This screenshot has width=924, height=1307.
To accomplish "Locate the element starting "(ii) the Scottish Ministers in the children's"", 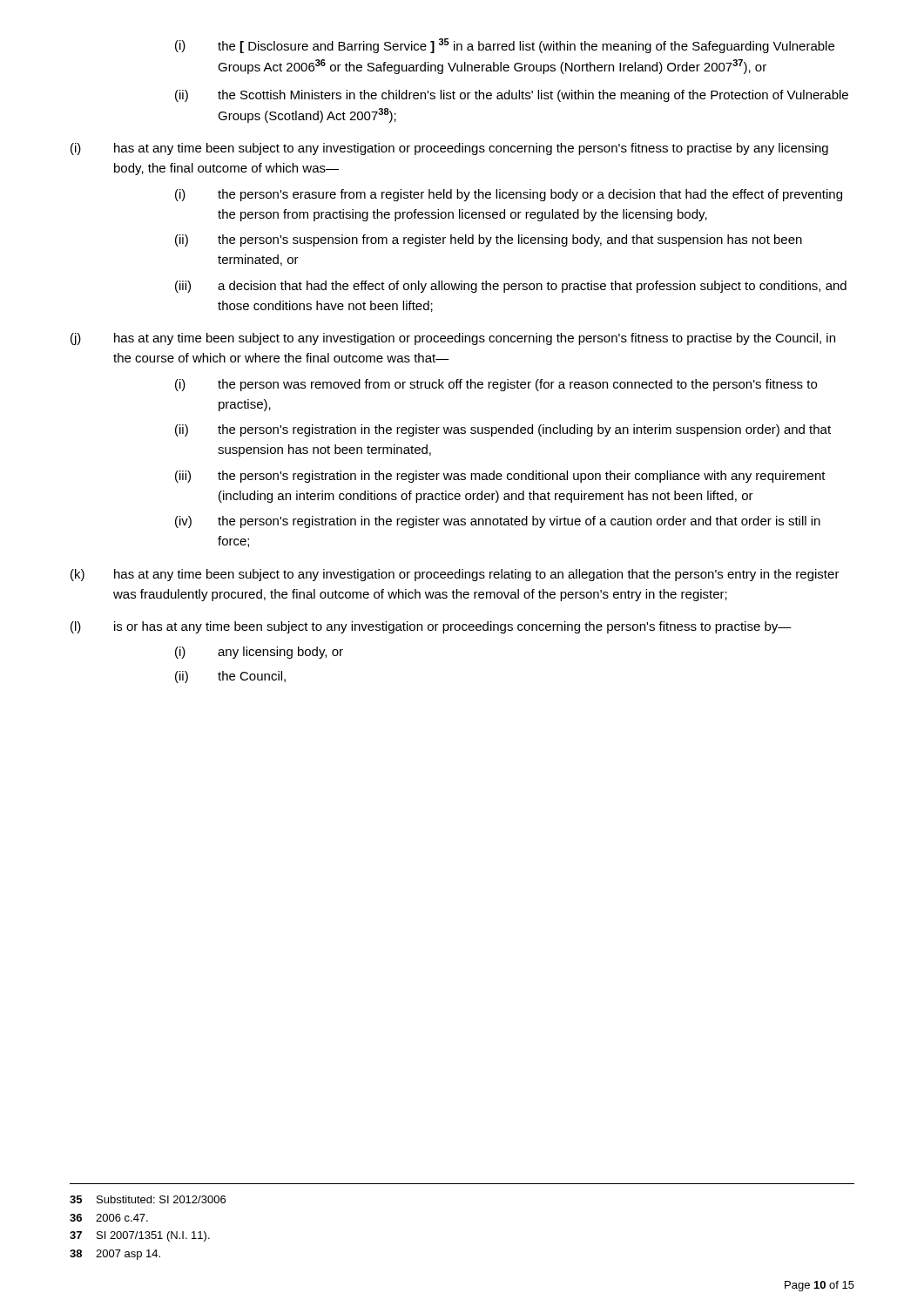I will click(x=514, y=105).
